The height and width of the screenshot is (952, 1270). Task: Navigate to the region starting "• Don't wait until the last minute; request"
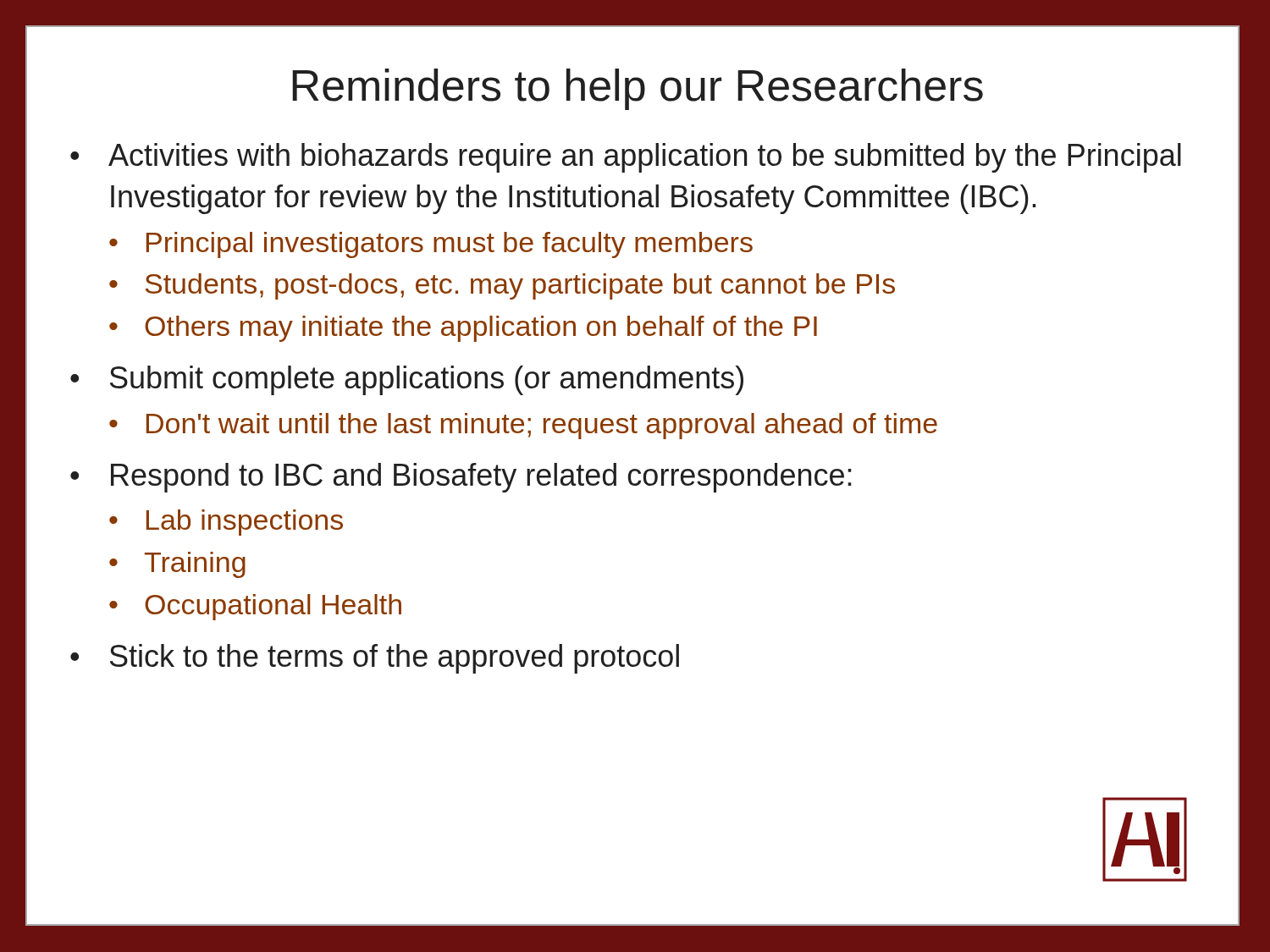(523, 424)
